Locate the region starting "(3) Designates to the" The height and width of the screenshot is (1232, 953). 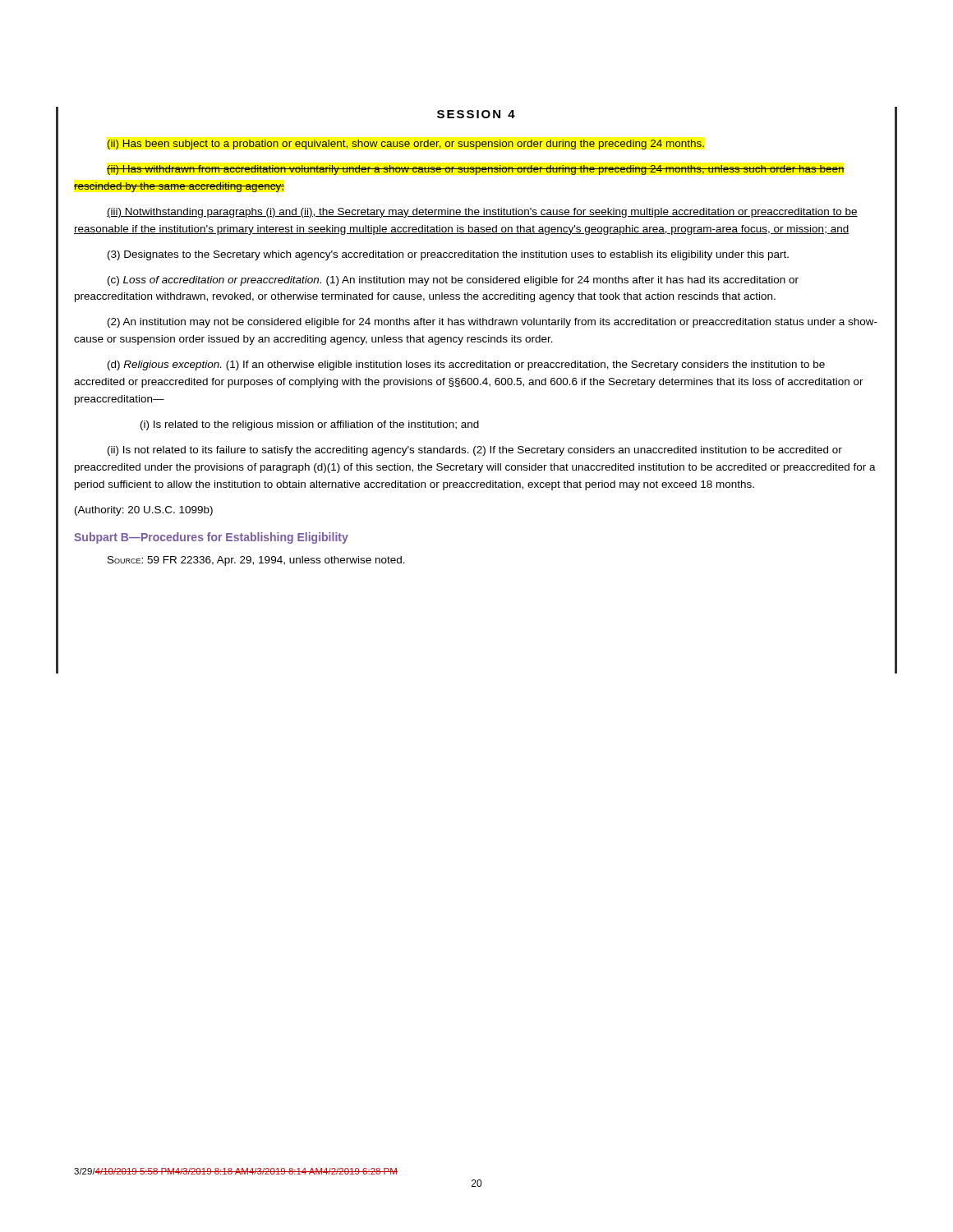[448, 254]
